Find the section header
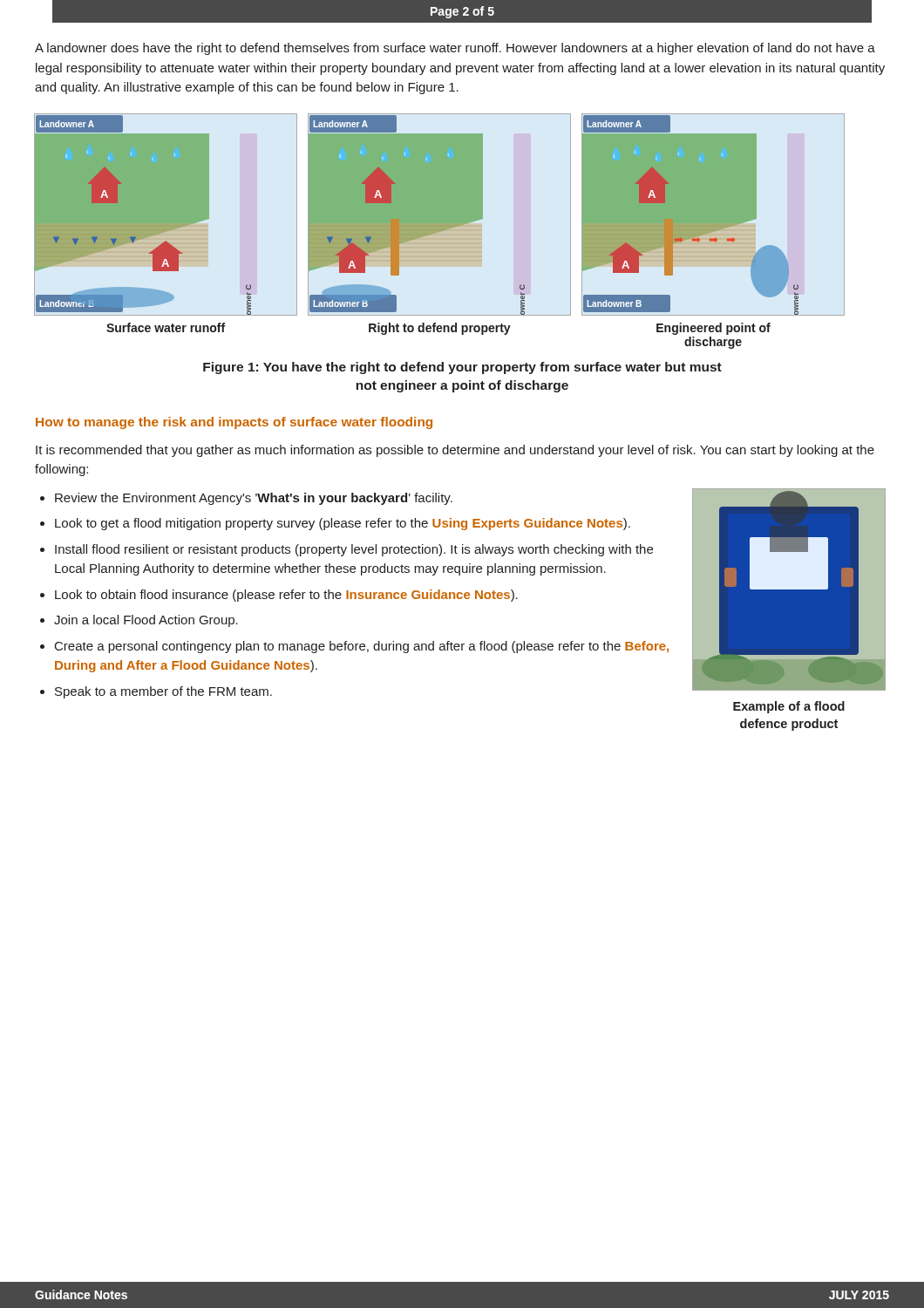 [x=234, y=422]
